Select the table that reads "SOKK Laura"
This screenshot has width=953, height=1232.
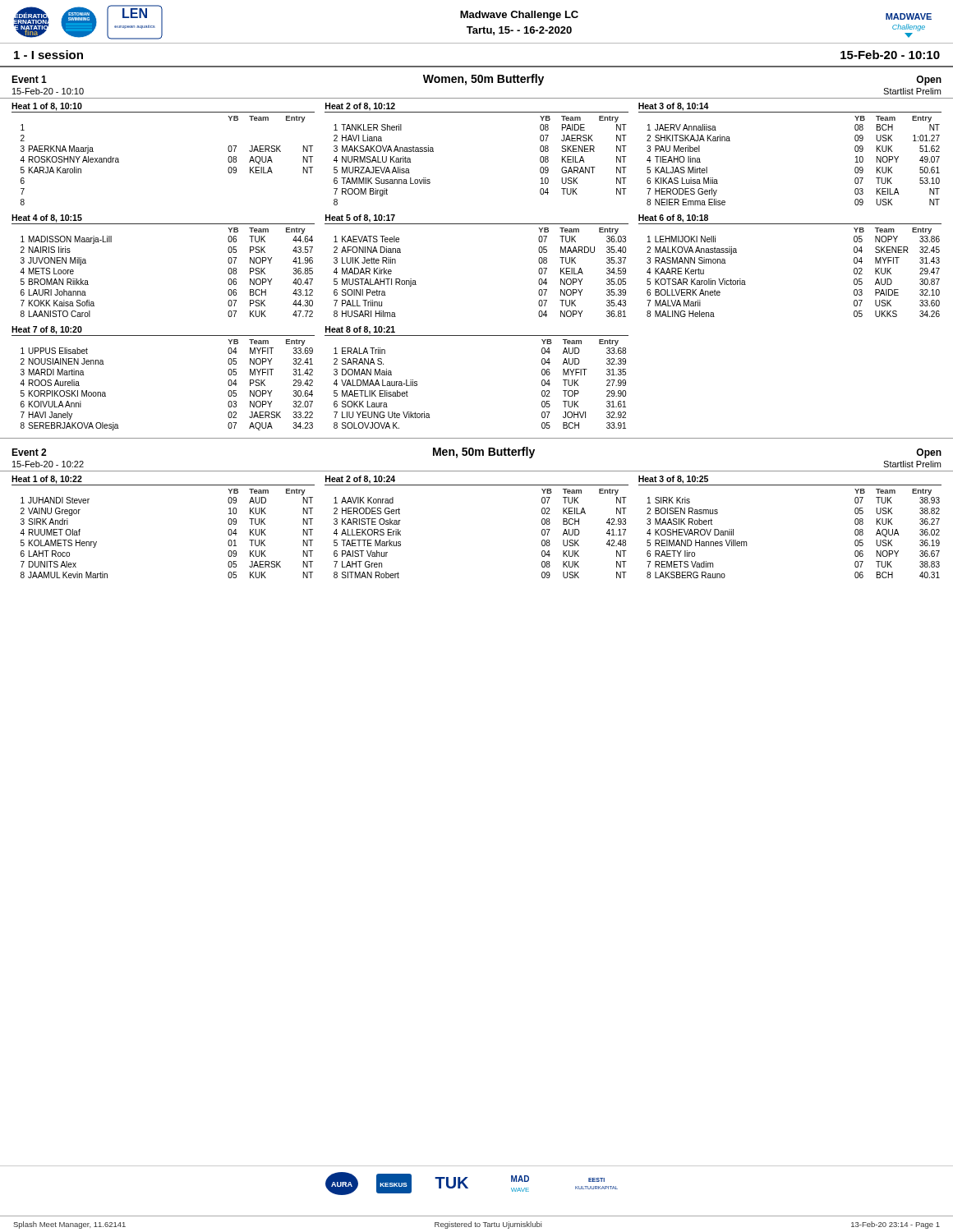click(x=476, y=378)
